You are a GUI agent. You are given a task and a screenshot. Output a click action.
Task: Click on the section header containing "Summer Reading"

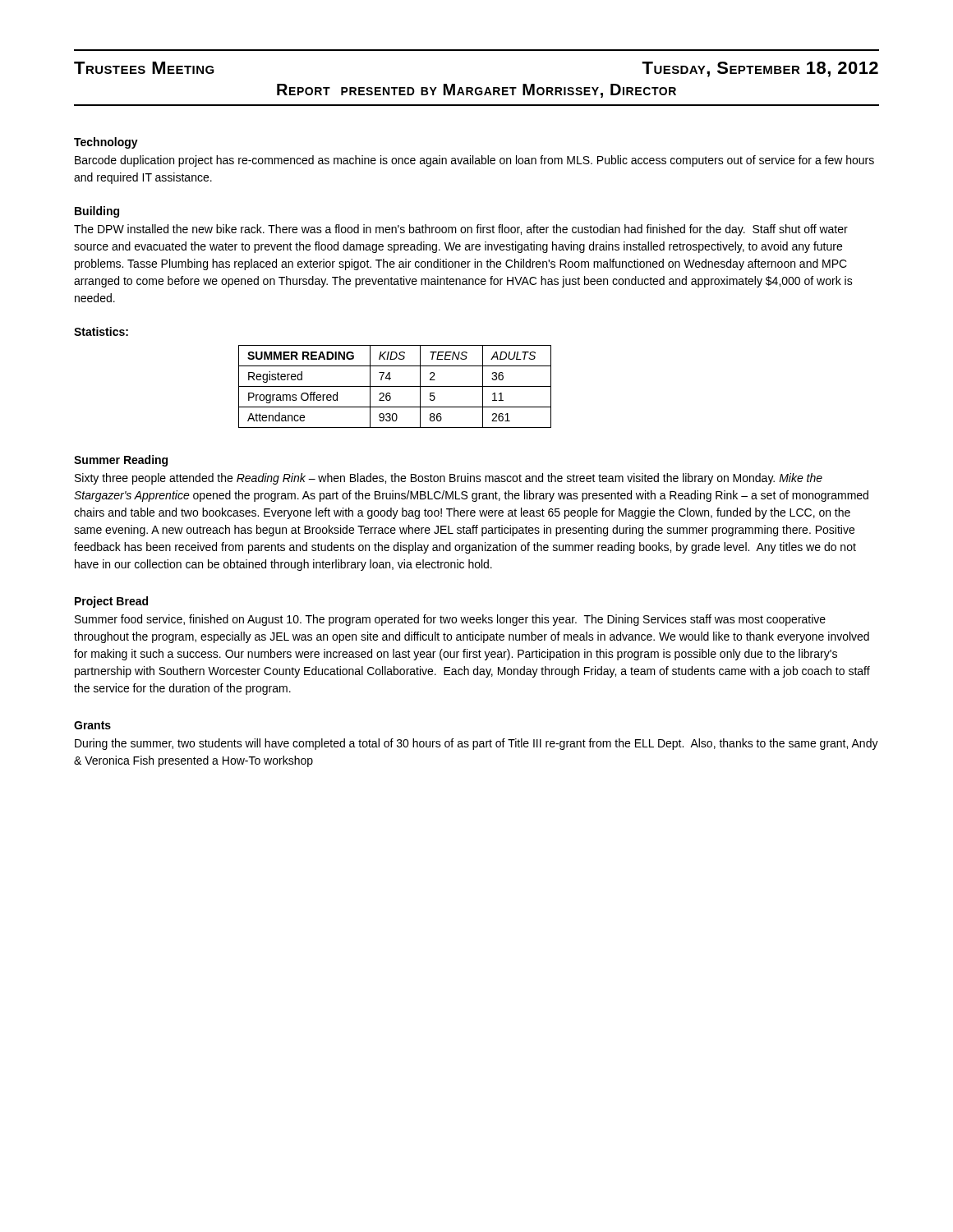(x=121, y=460)
